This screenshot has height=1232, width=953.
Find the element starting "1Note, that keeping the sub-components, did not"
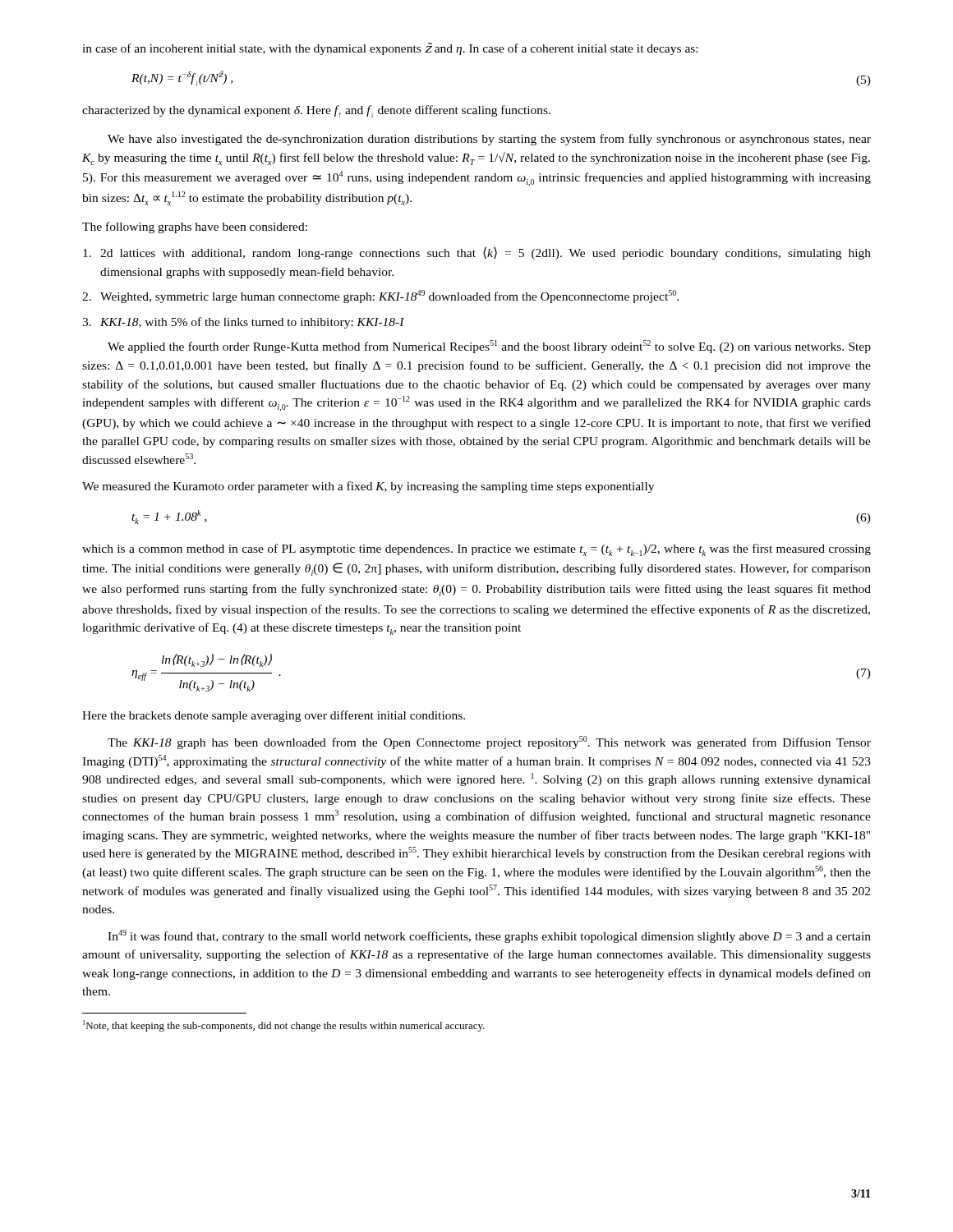[284, 1025]
